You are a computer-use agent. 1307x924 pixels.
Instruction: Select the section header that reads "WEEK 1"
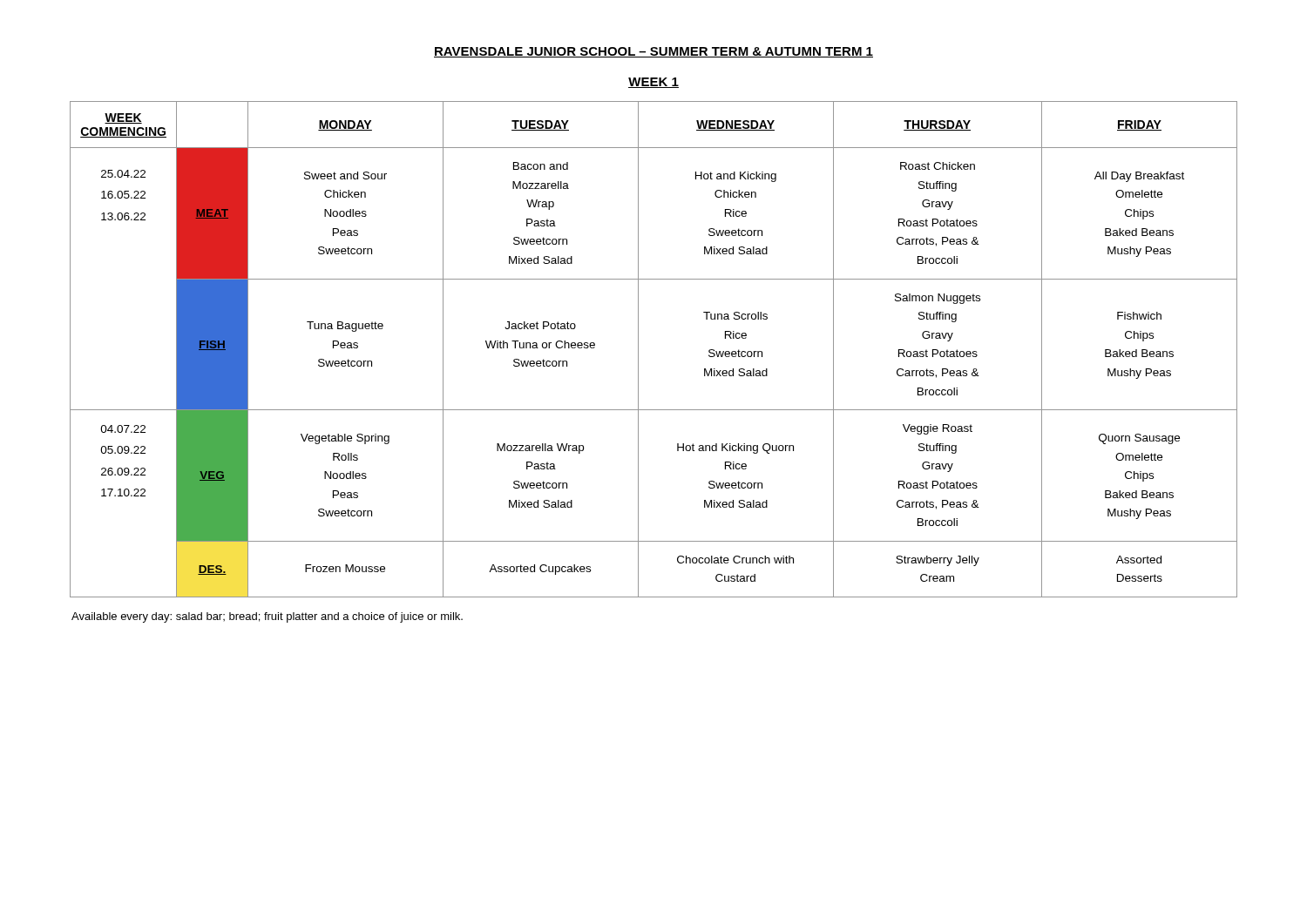[654, 81]
